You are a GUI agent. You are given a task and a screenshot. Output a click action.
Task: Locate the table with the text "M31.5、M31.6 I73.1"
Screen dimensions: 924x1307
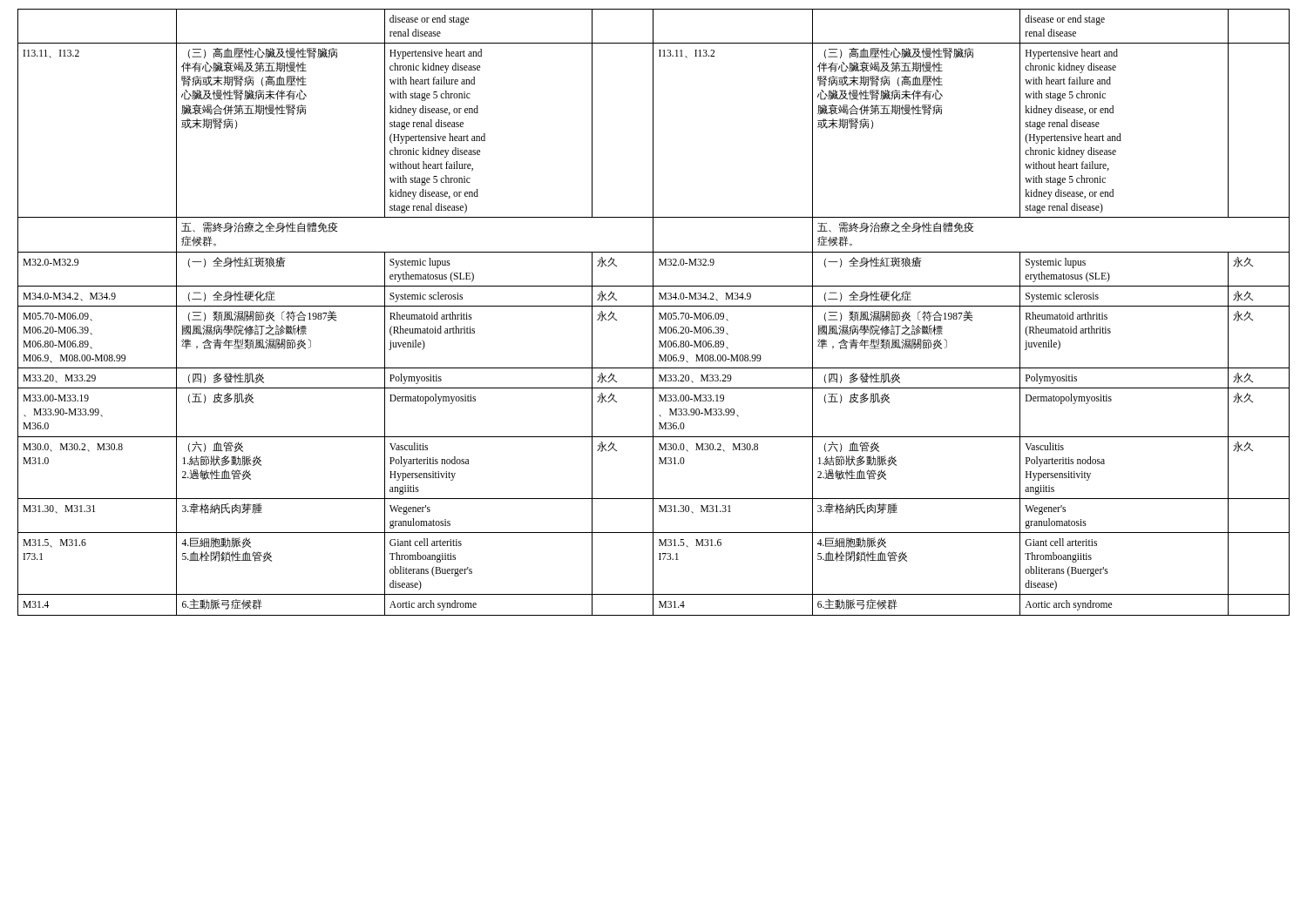coord(654,312)
